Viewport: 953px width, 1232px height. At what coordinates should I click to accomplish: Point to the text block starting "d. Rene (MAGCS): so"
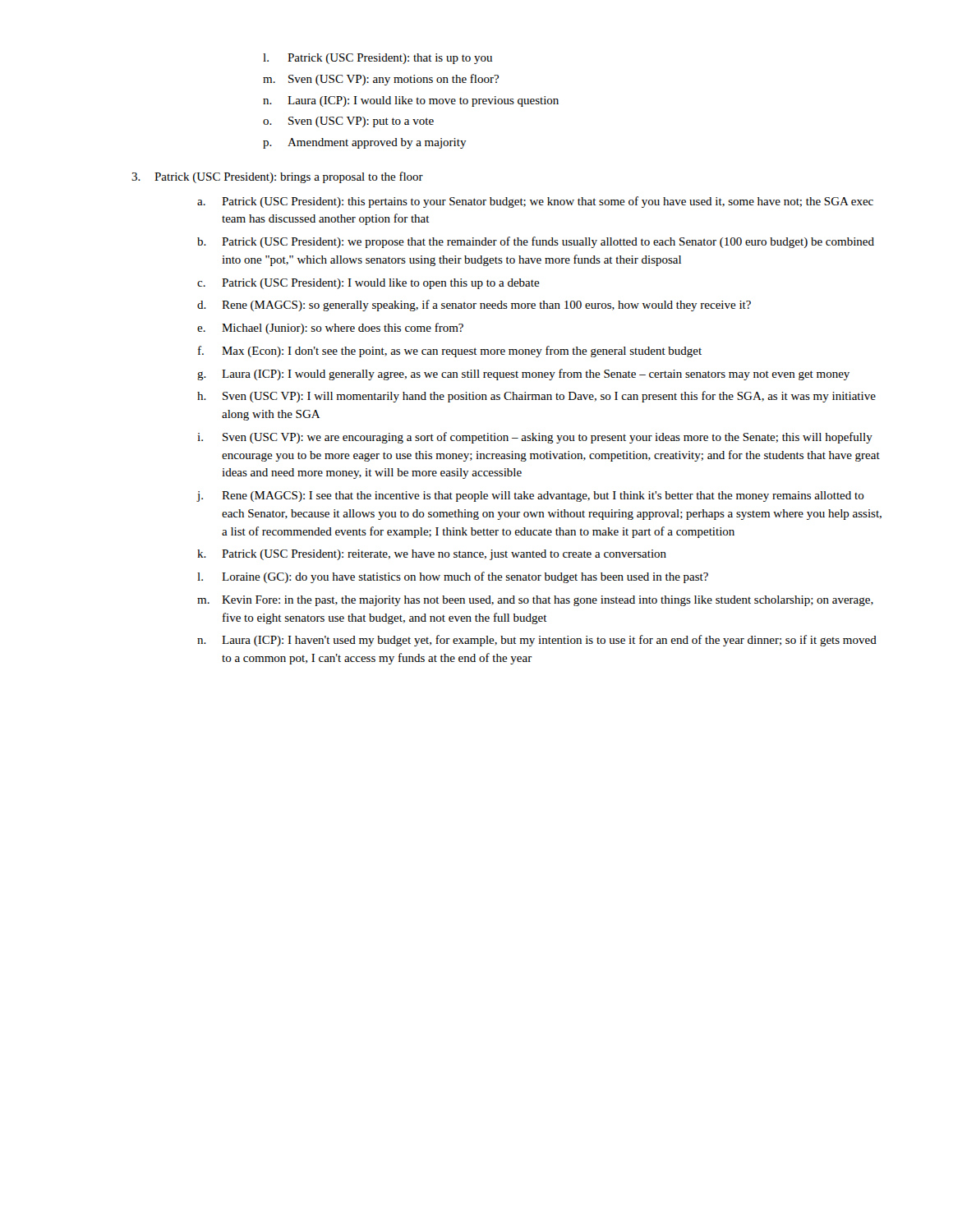click(542, 306)
